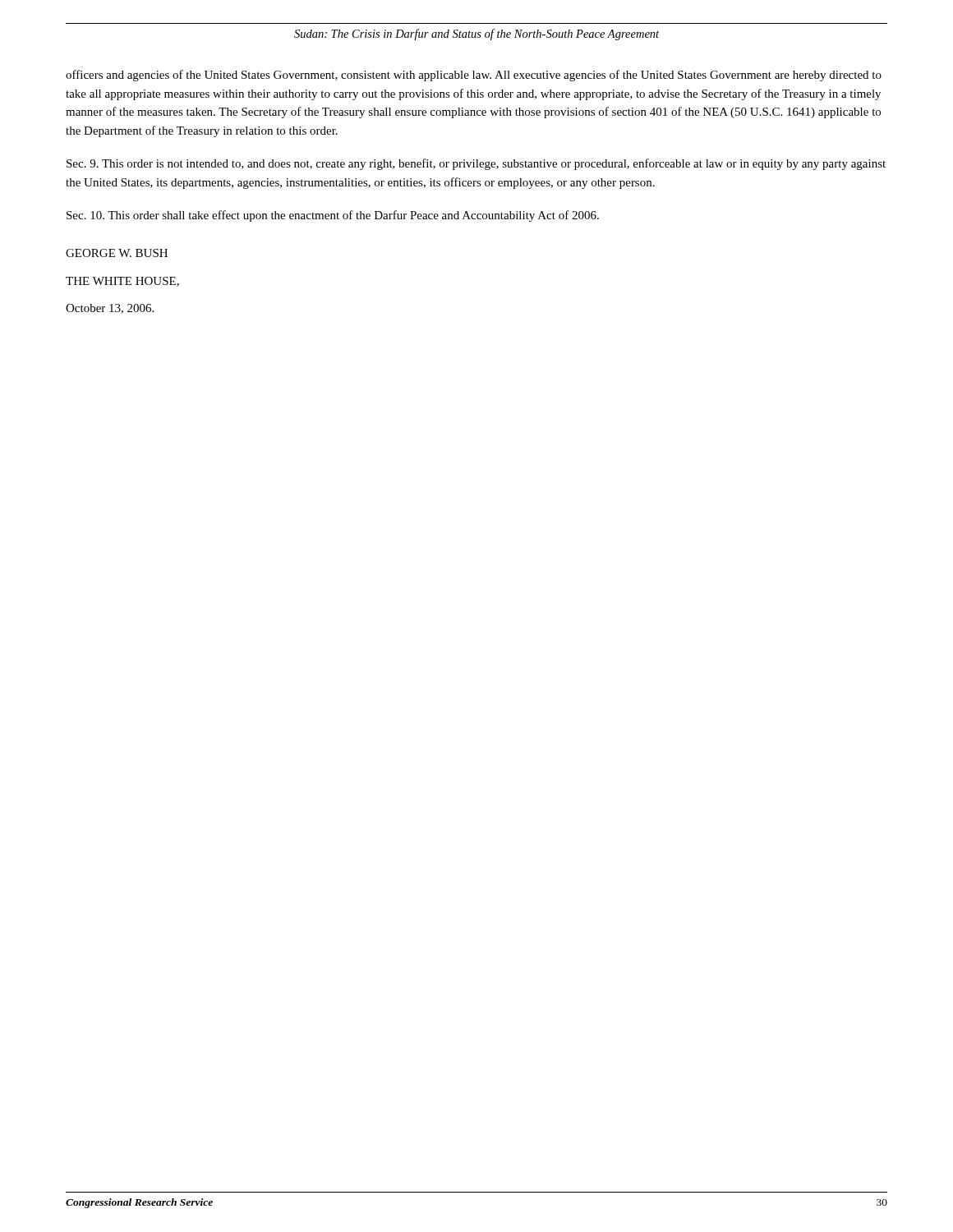Locate the block of text that opens with "Sec. 9. This"
This screenshot has width=953, height=1232.
(x=476, y=173)
